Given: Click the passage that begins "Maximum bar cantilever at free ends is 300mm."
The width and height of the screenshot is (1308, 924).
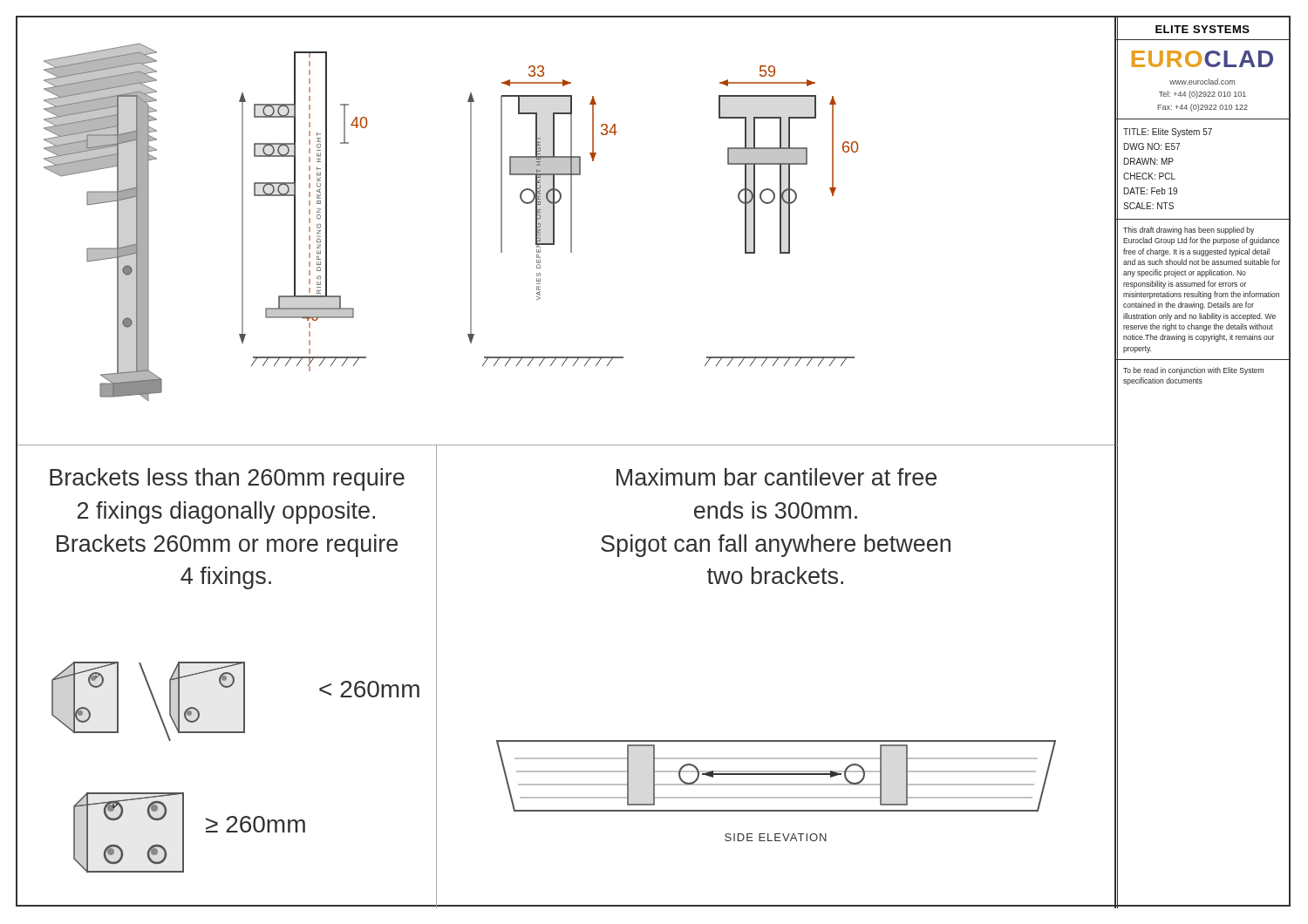Looking at the screenshot, I should point(776,527).
